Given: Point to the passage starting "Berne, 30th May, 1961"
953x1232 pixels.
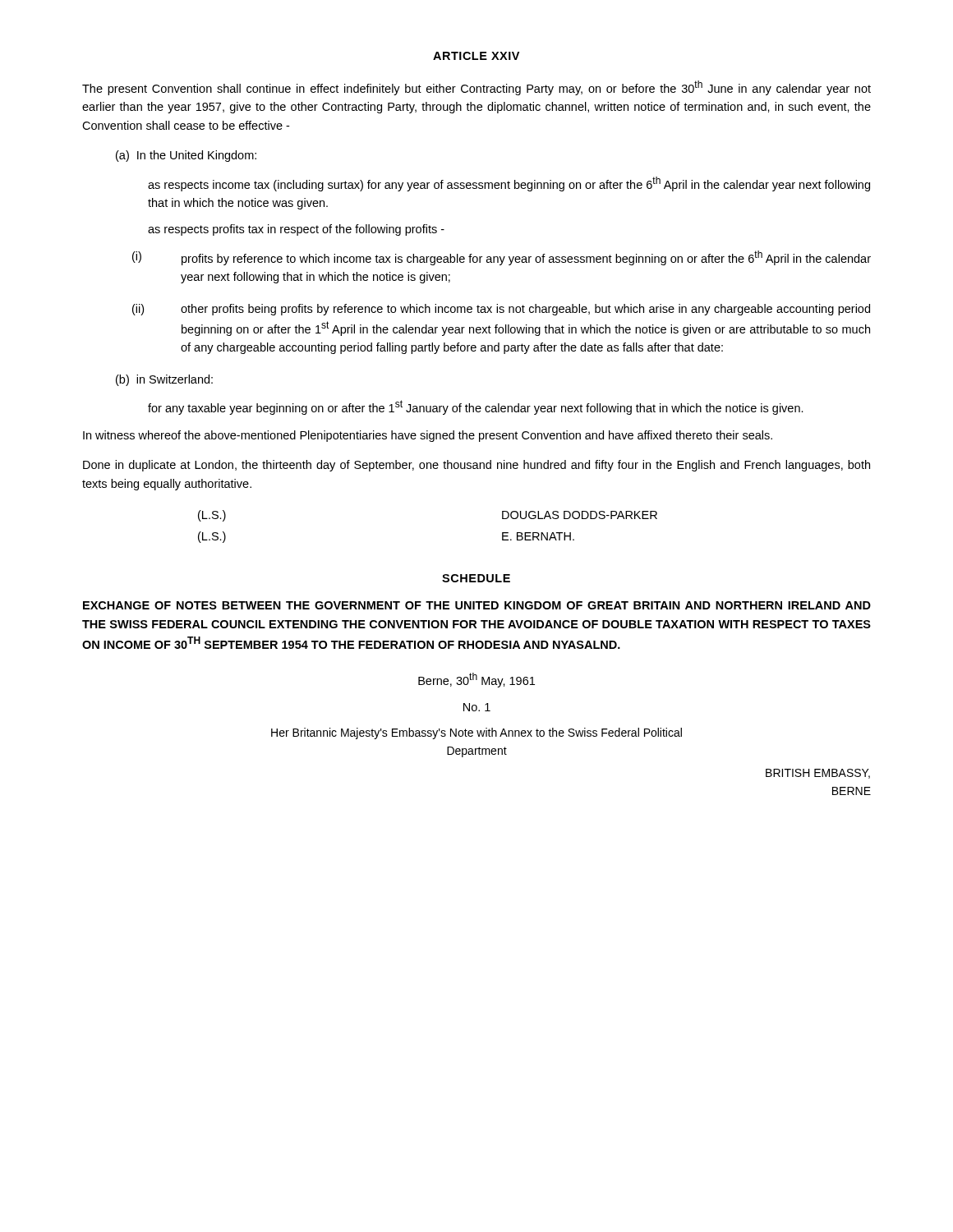Looking at the screenshot, I should click(x=476, y=679).
